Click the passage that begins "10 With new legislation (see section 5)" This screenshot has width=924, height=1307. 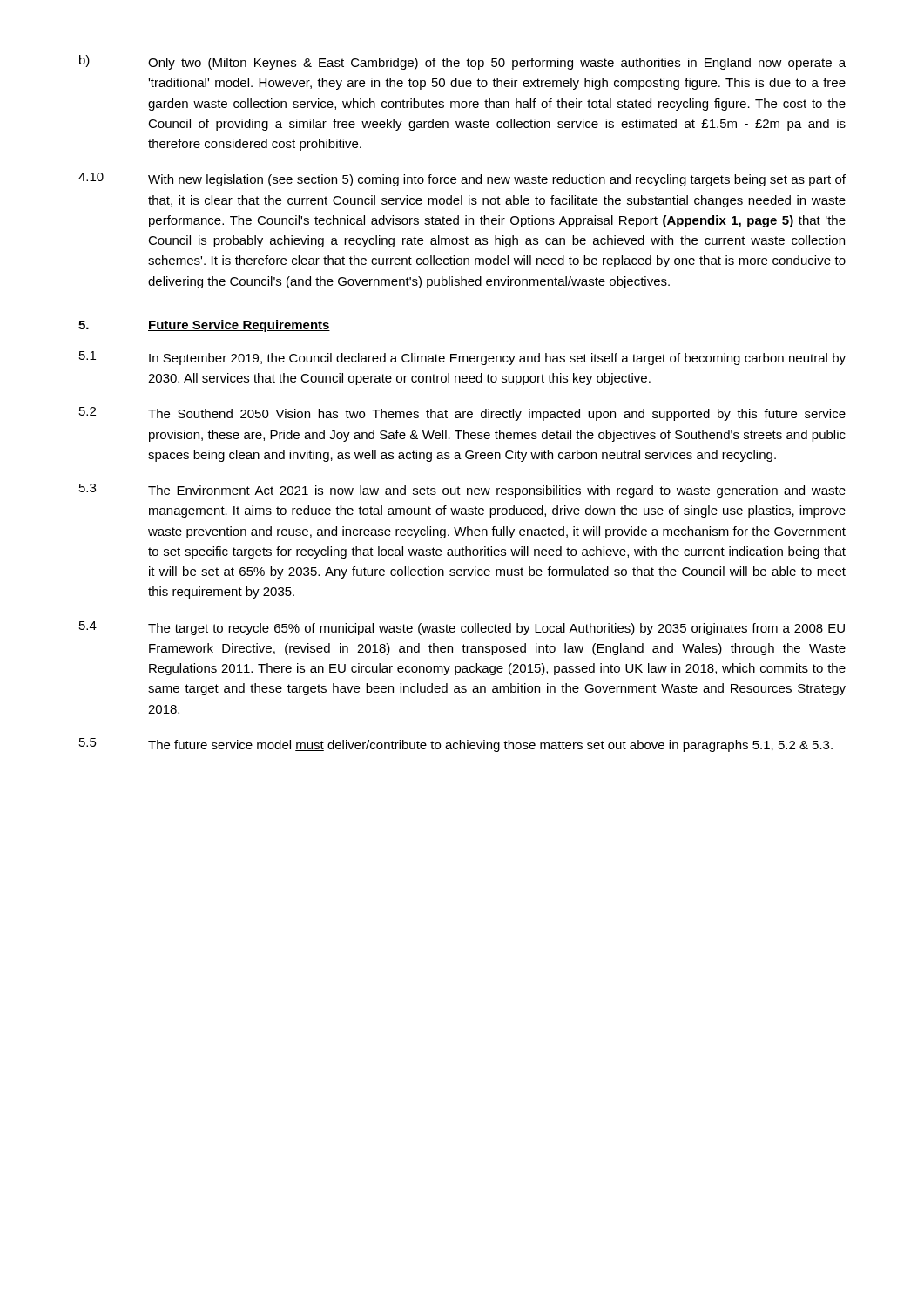[x=462, y=230]
